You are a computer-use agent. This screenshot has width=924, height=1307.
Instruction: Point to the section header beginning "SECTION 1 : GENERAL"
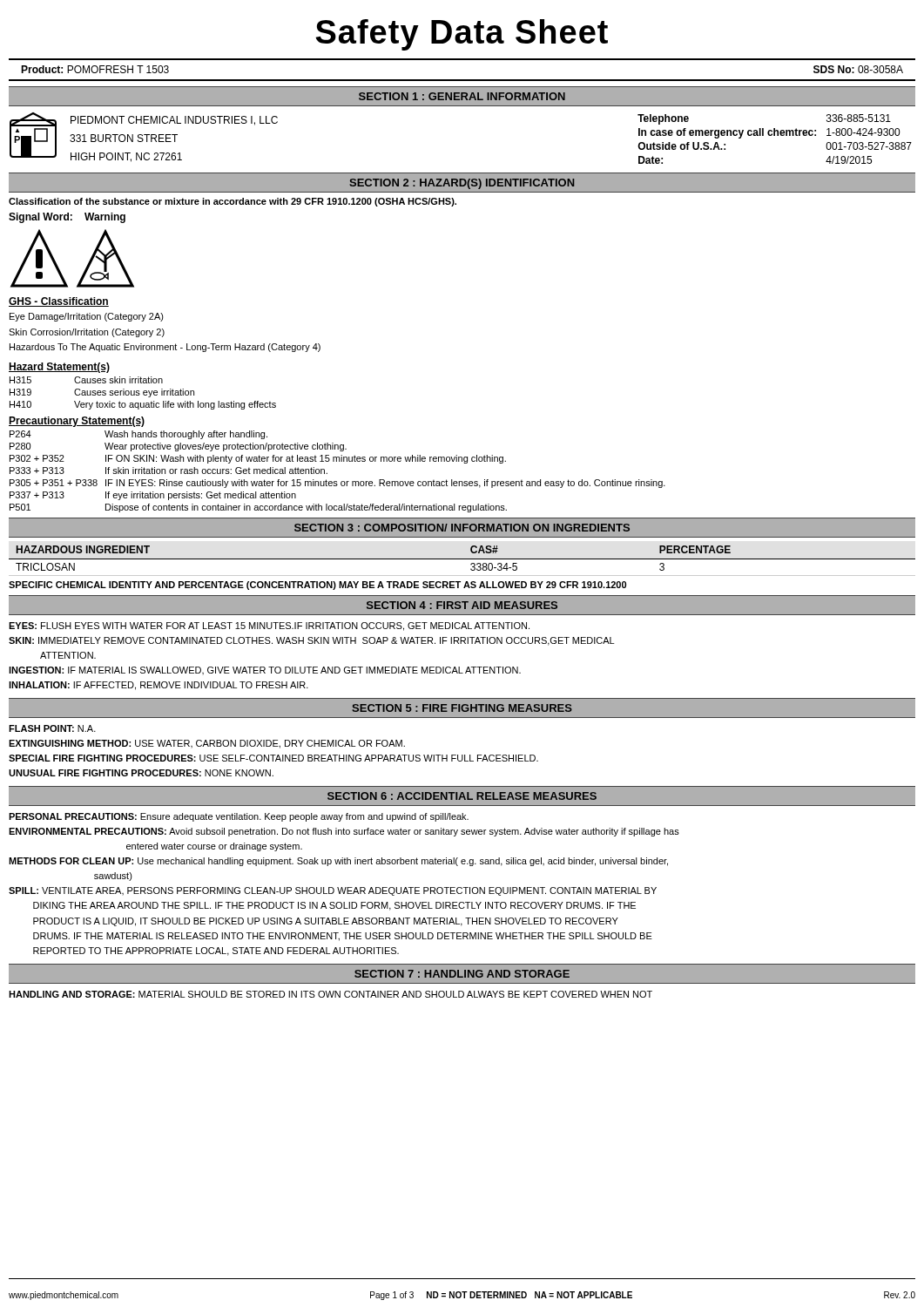(462, 96)
